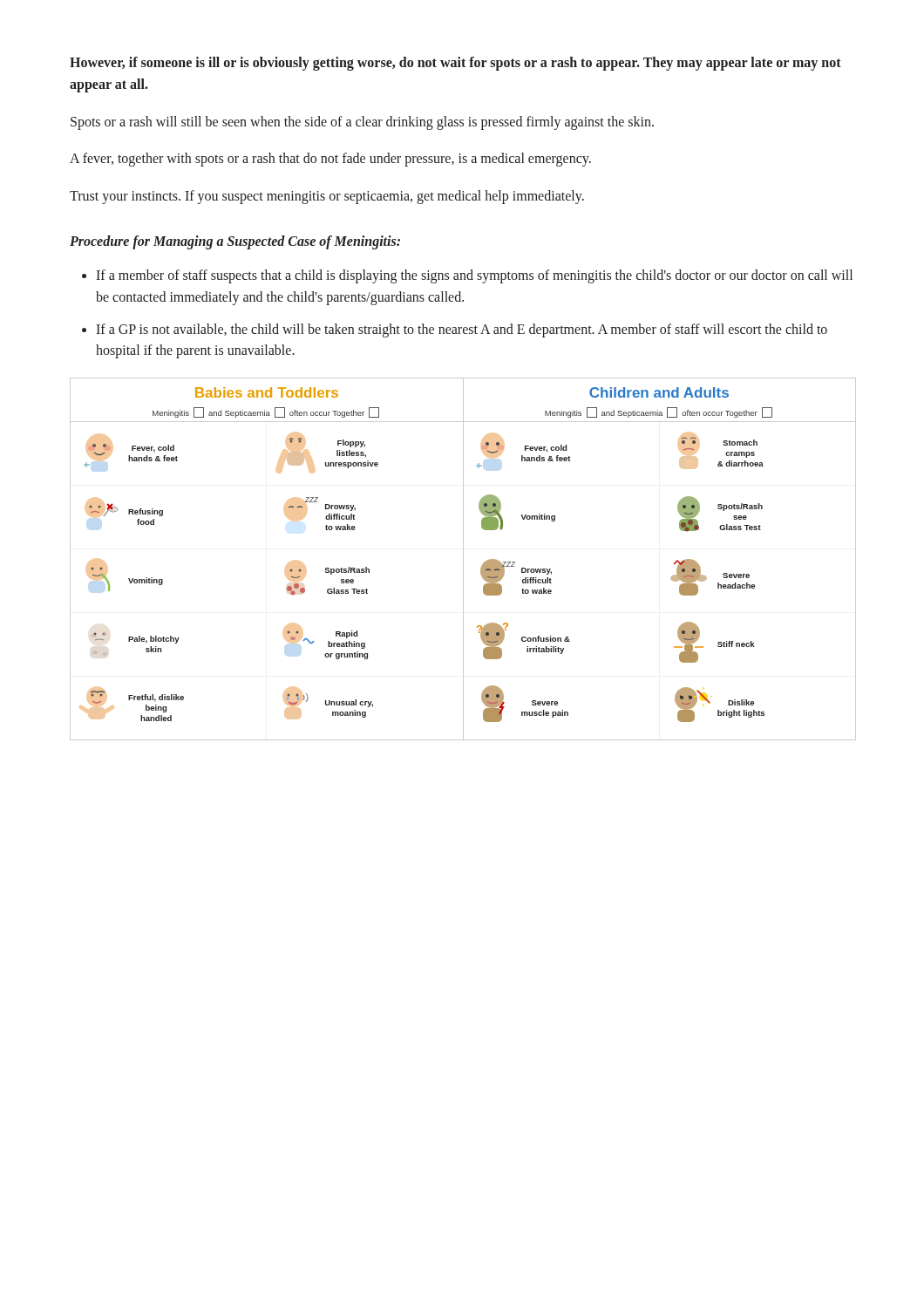
Task: Navigate to the passage starting "Spots or a rash will still be"
Action: [362, 121]
